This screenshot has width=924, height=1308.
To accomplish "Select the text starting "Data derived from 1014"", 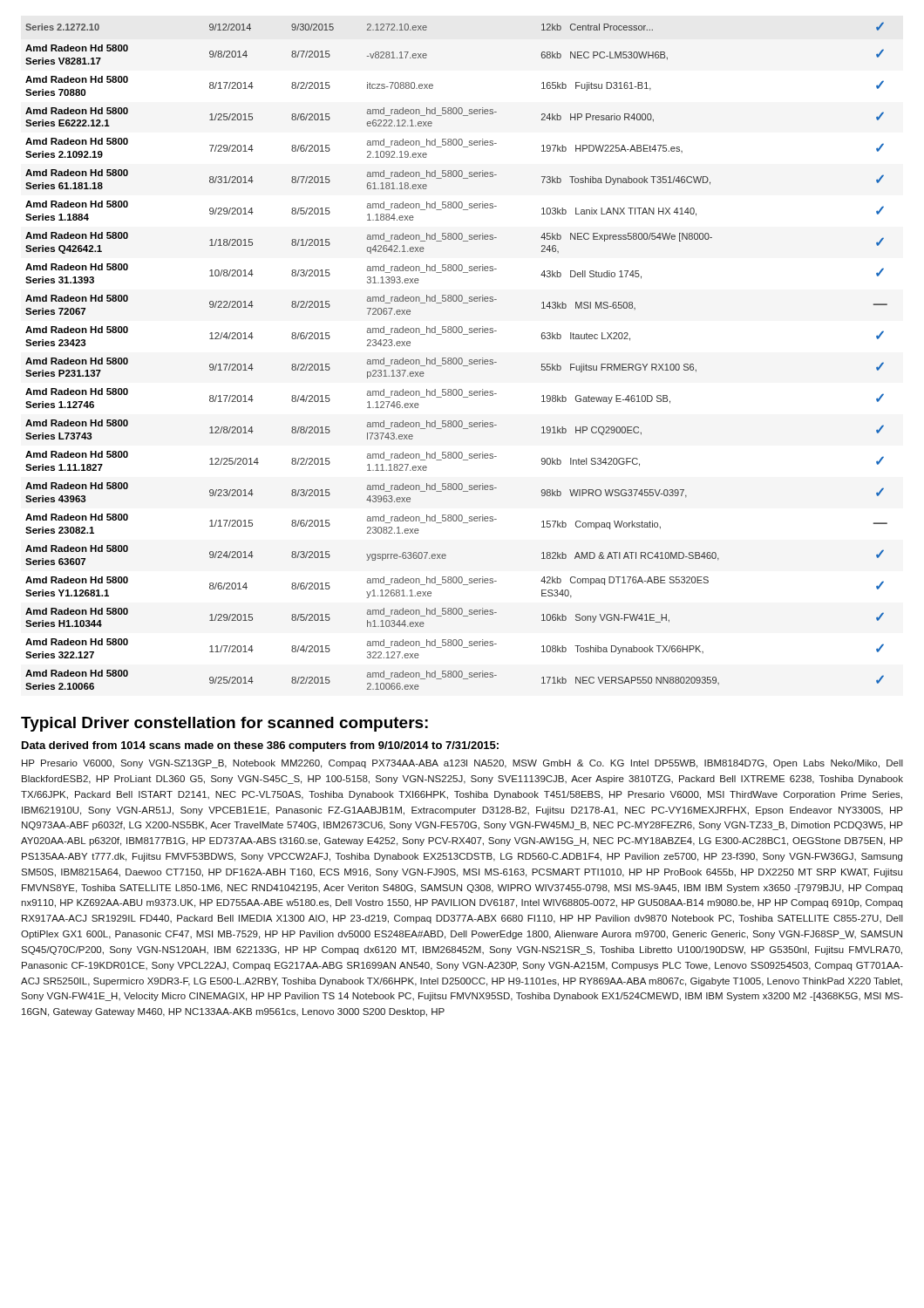I will pyautogui.click(x=260, y=745).
